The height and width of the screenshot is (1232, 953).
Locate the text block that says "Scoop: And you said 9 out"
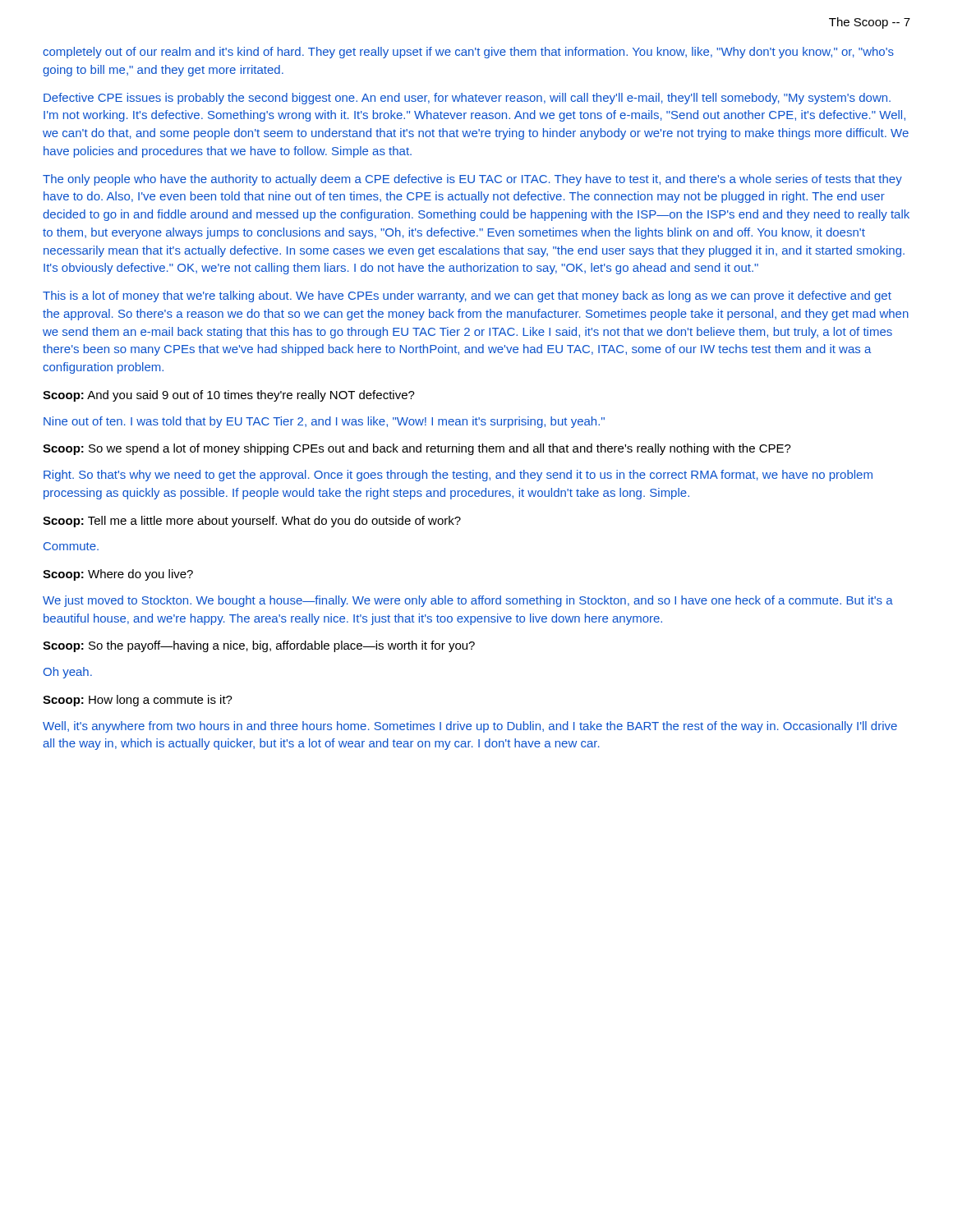tap(229, 394)
